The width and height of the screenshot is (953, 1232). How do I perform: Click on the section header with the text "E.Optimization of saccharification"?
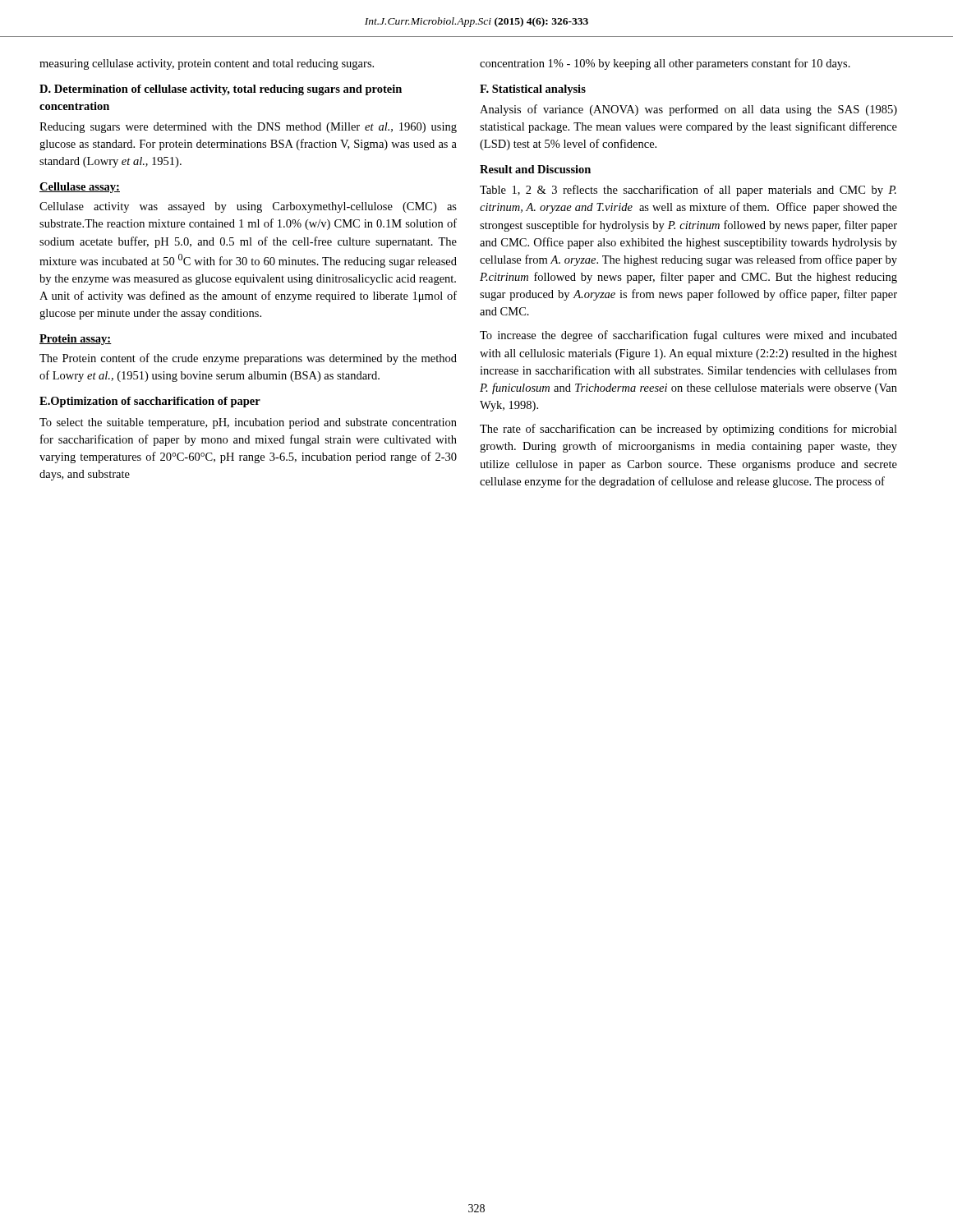[150, 401]
